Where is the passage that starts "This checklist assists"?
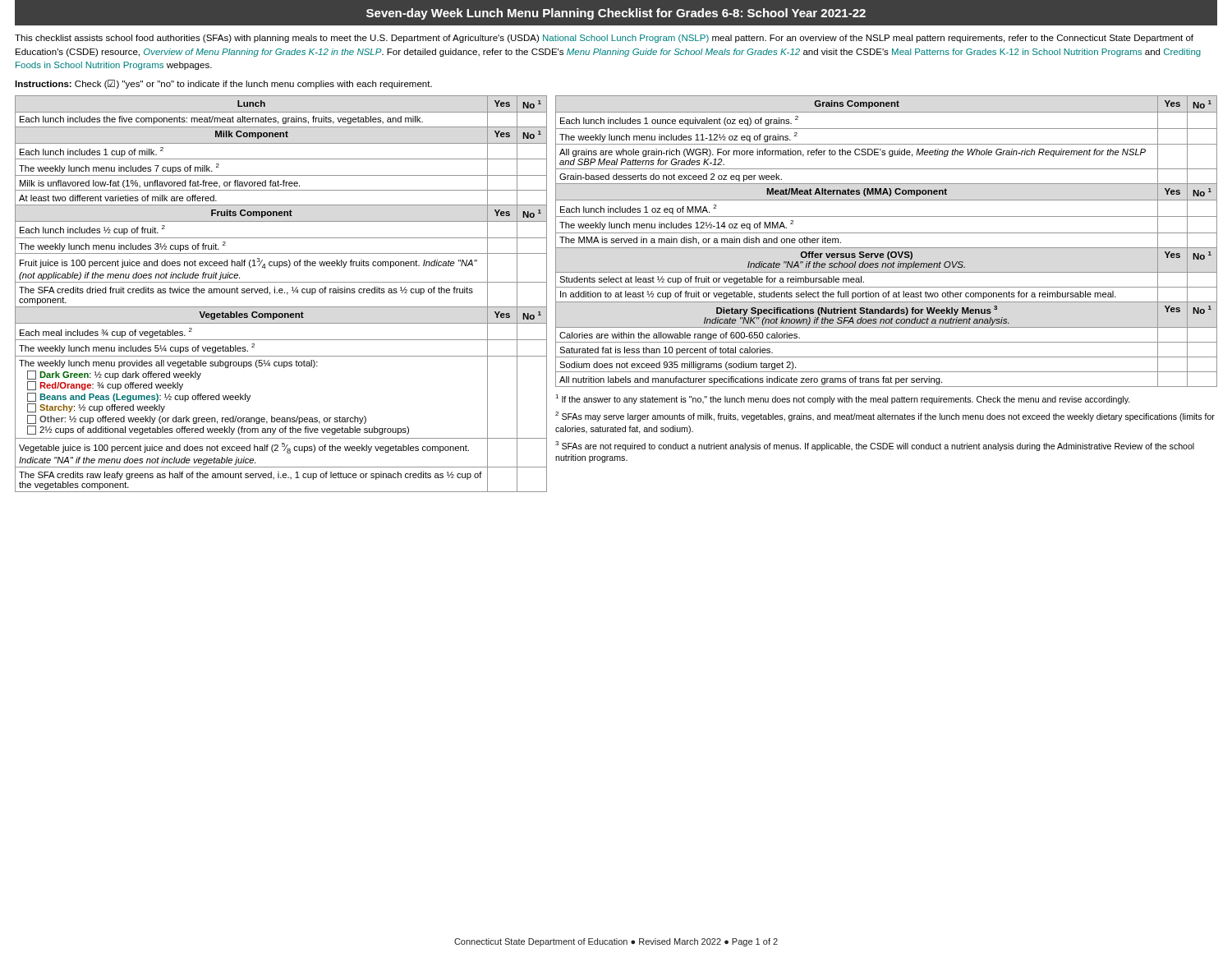The width and height of the screenshot is (1232, 953). [x=608, y=52]
